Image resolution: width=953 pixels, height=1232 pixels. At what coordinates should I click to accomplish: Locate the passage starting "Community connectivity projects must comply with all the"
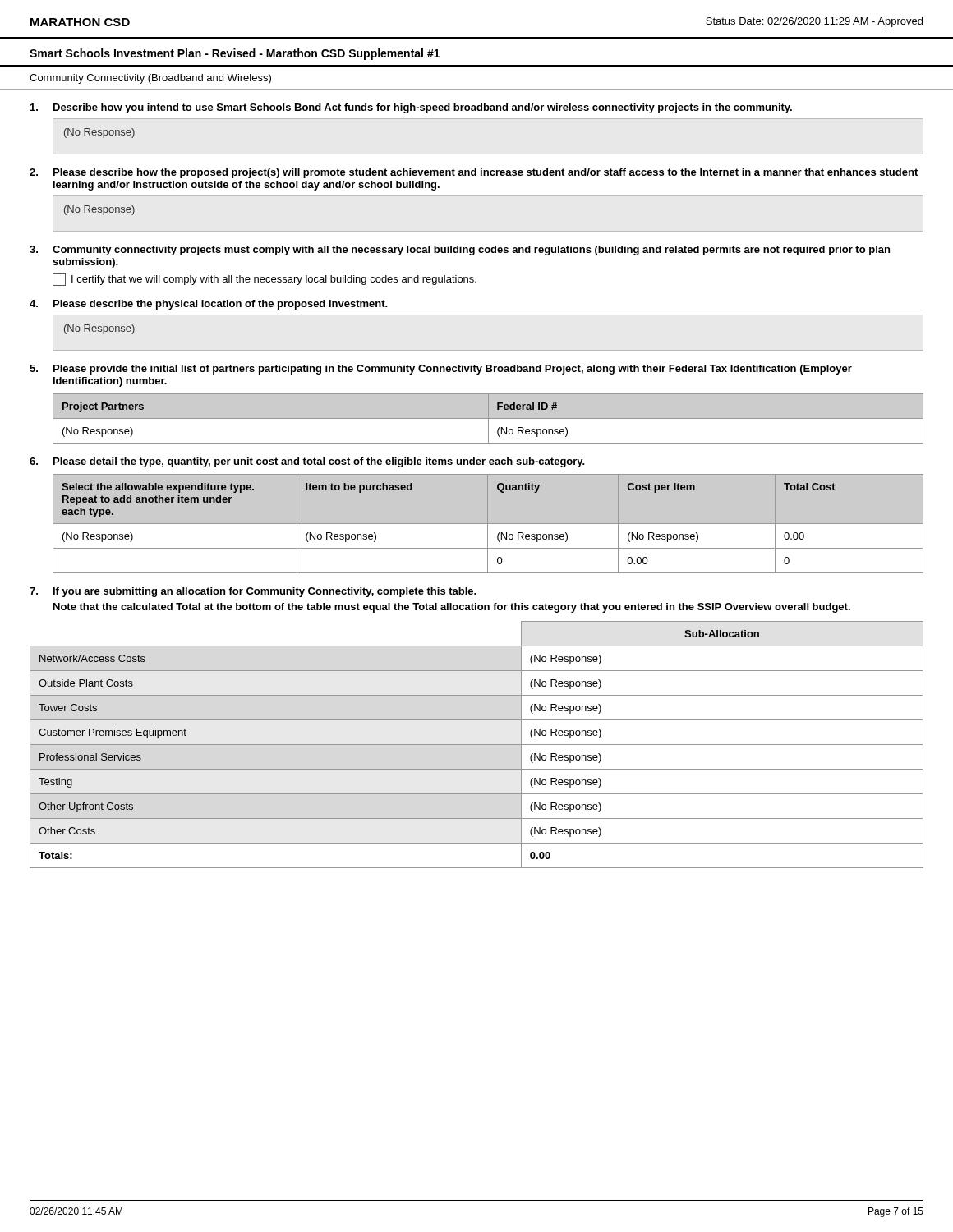click(472, 255)
